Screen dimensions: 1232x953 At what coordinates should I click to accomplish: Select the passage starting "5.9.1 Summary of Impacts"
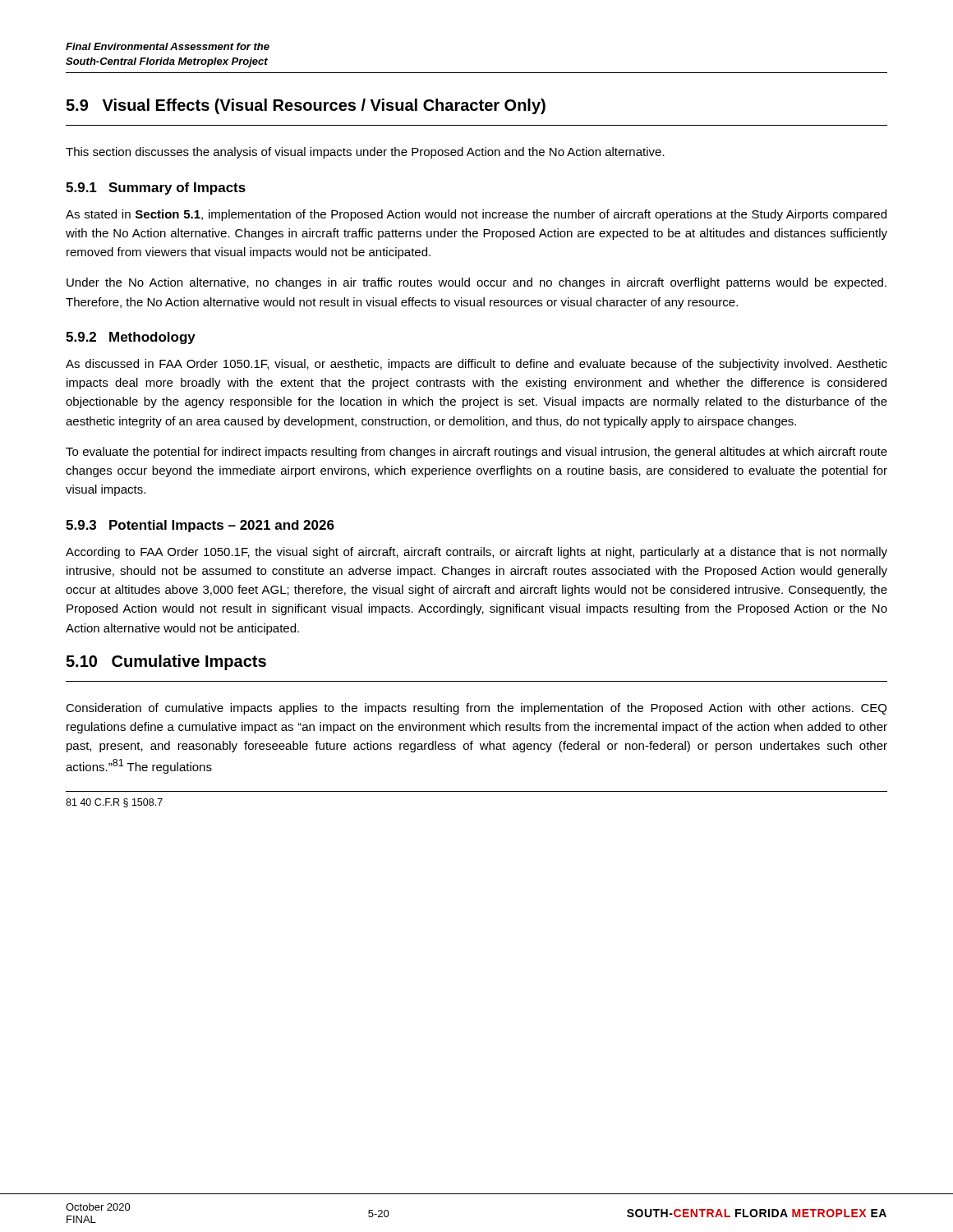pyautogui.click(x=156, y=188)
